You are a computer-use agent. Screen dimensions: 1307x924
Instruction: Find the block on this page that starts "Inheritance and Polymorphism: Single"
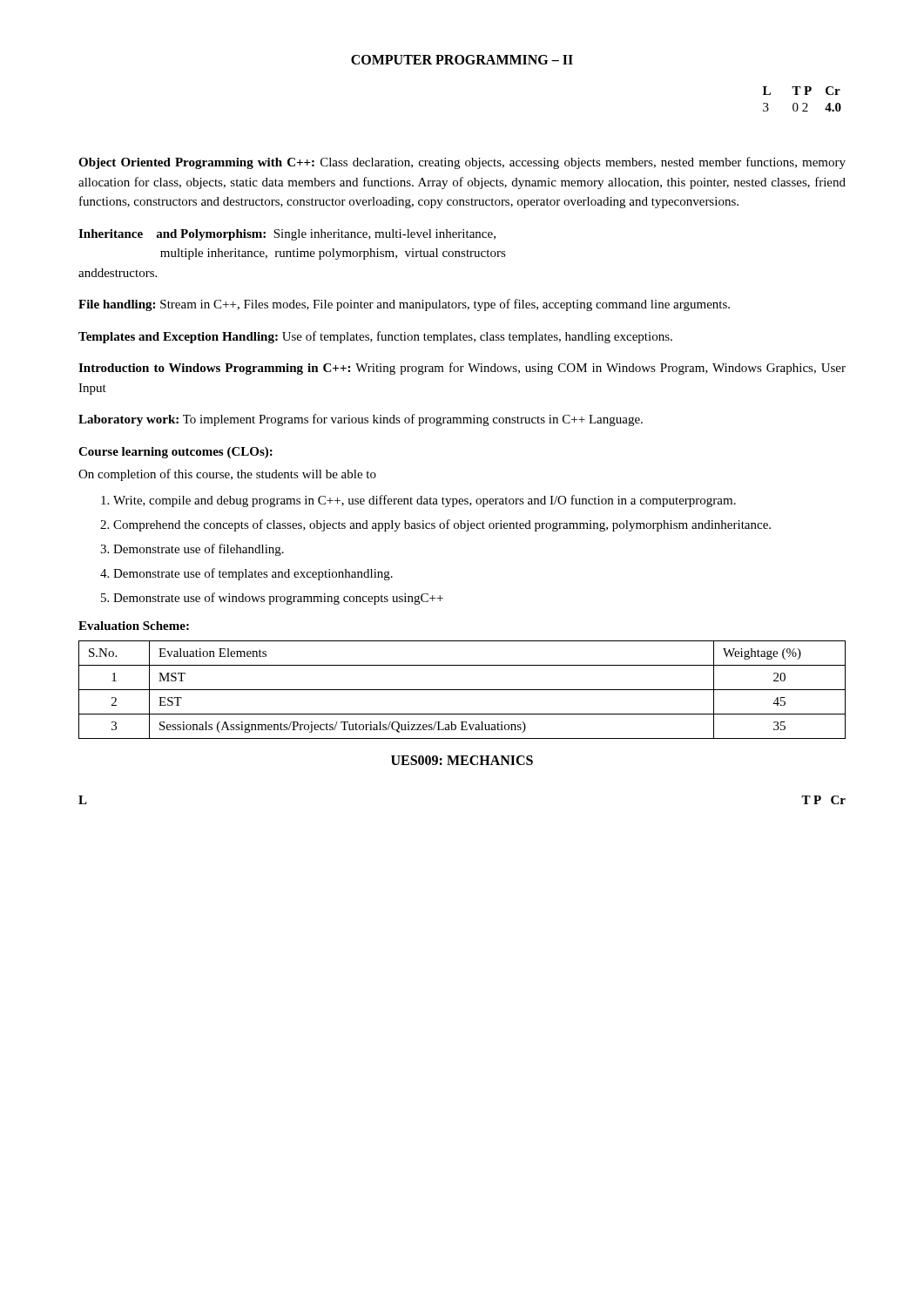(x=292, y=253)
